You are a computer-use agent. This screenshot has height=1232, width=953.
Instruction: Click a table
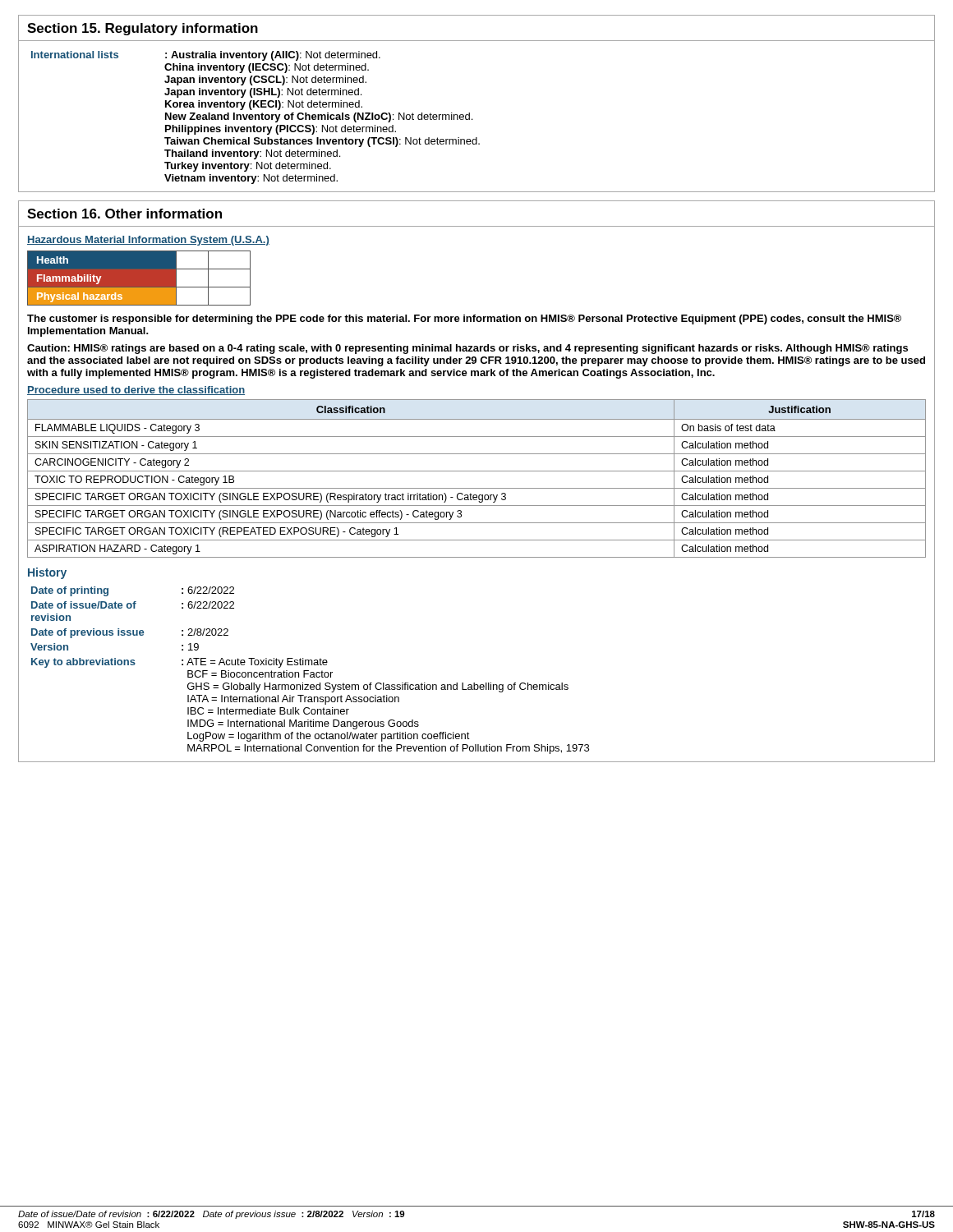coord(476,478)
